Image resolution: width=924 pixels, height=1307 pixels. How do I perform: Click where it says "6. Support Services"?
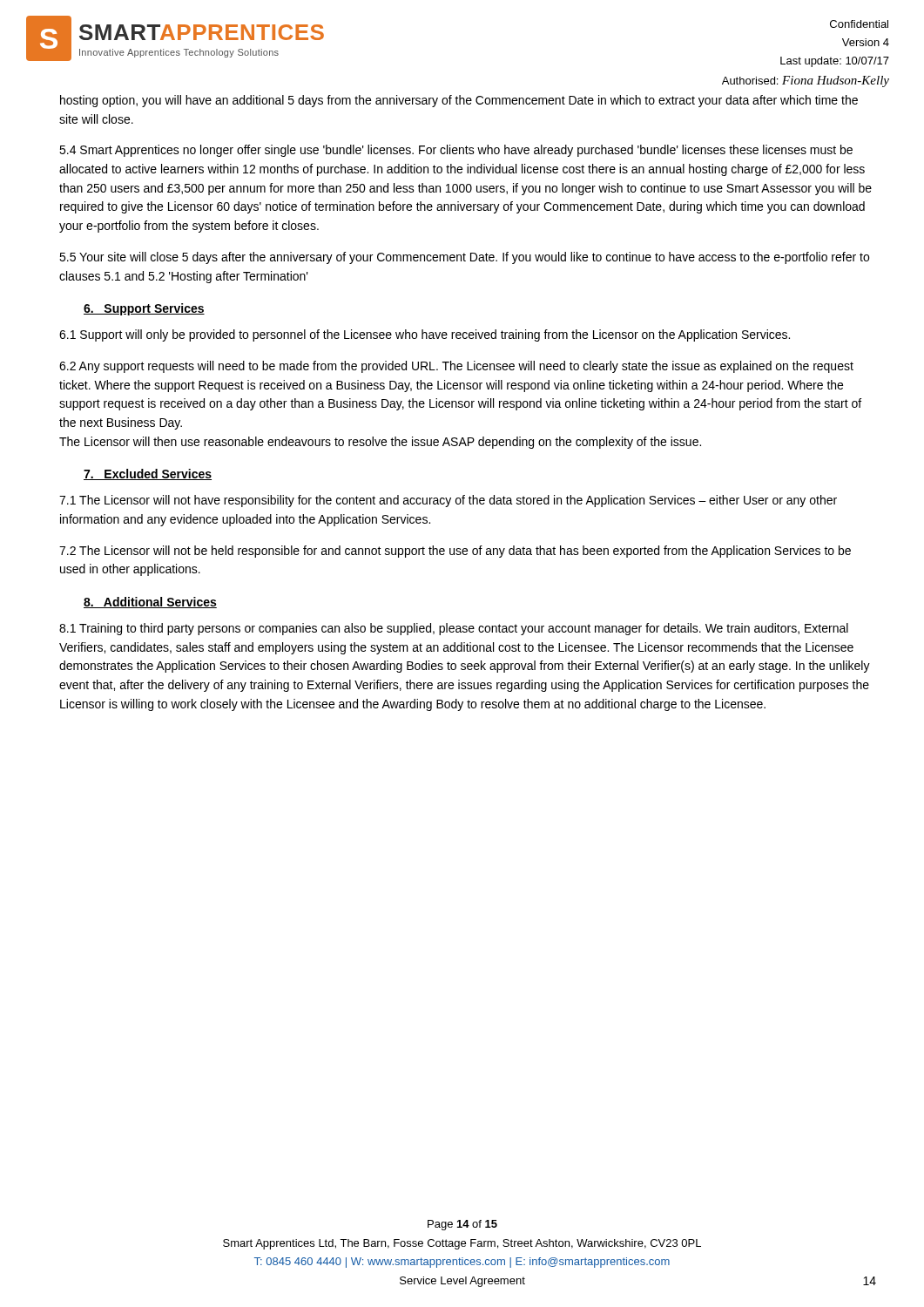pos(144,309)
